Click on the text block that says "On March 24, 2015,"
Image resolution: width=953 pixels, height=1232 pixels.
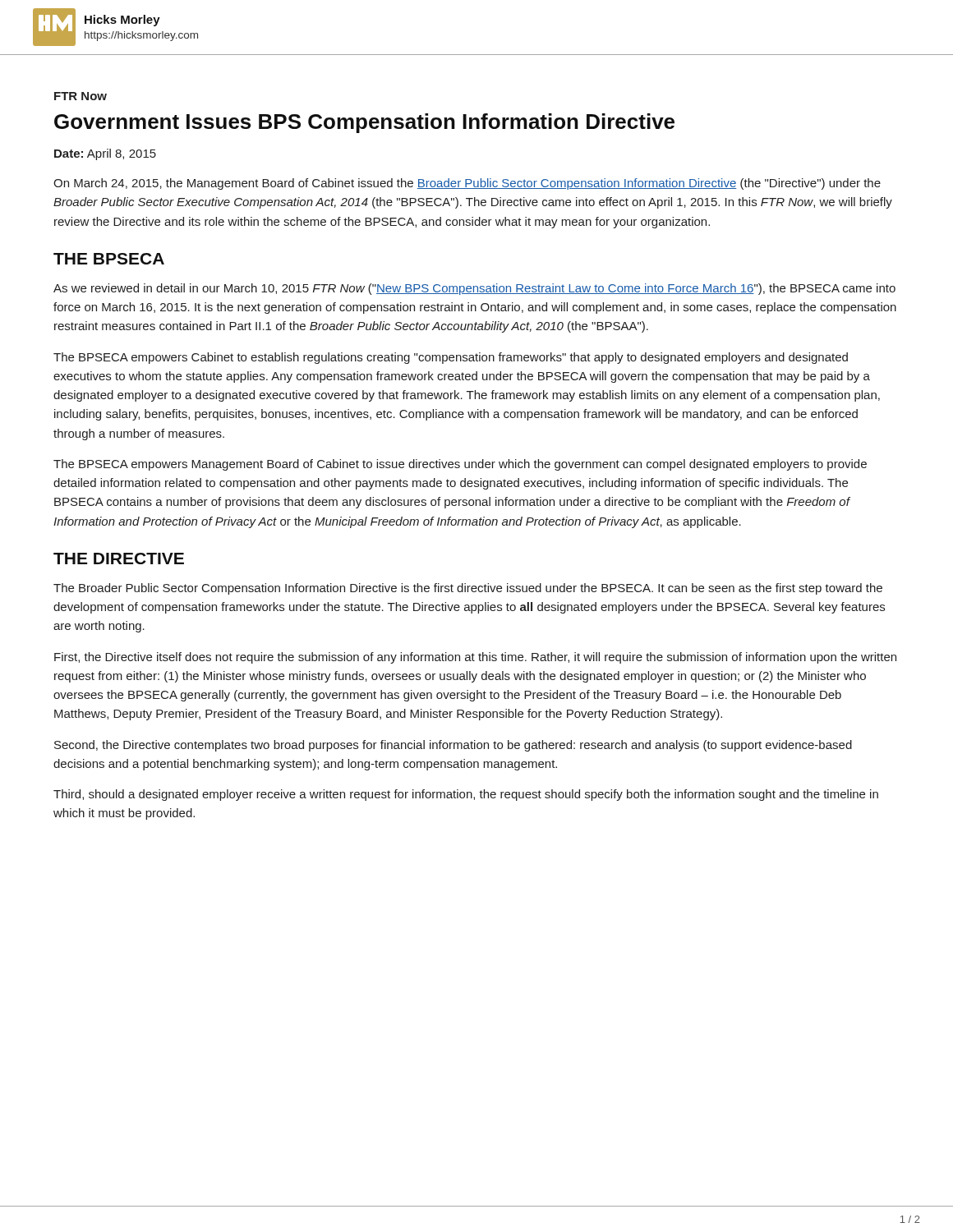[473, 202]
